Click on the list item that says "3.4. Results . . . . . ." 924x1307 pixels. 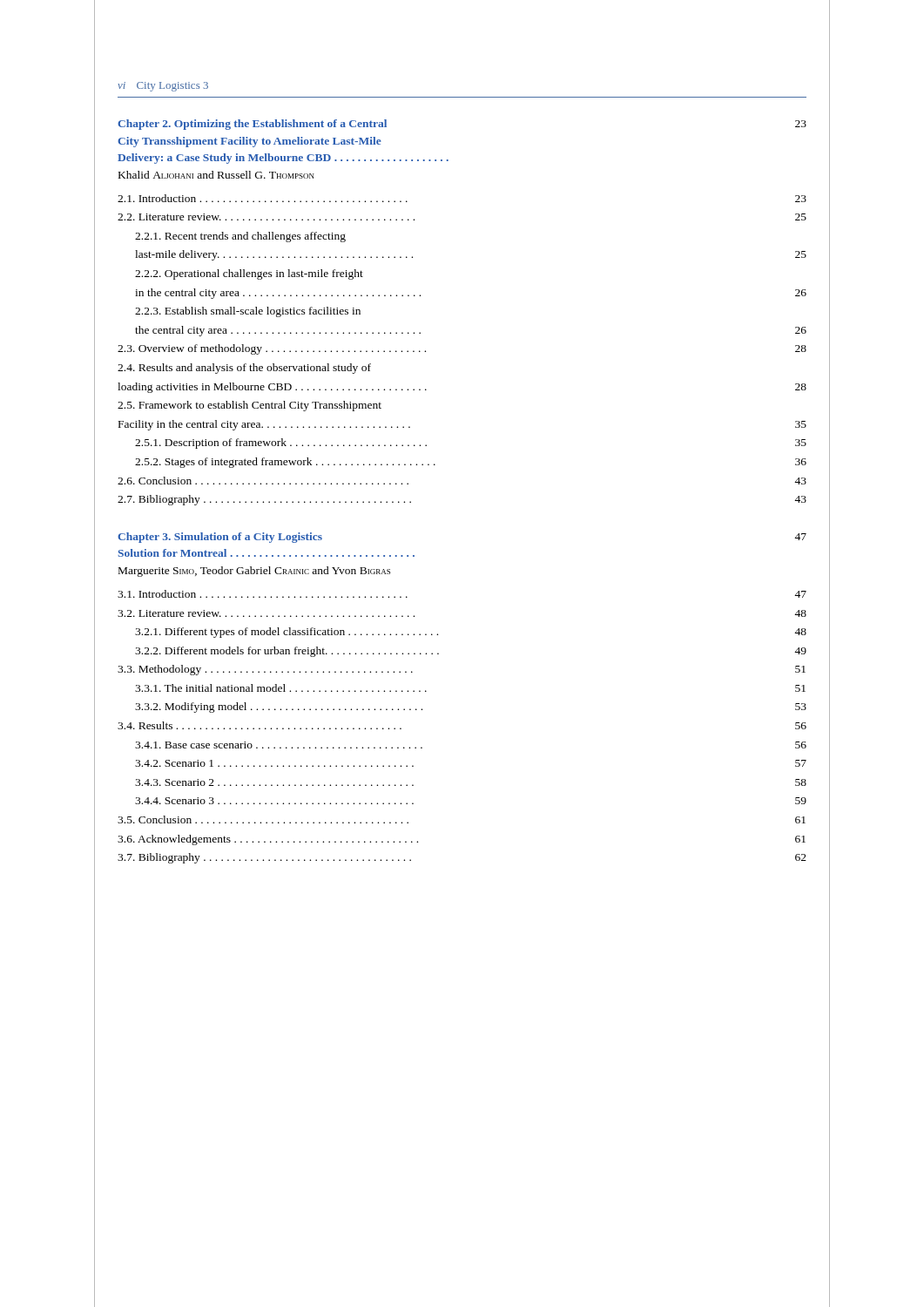tap(150, 725)
